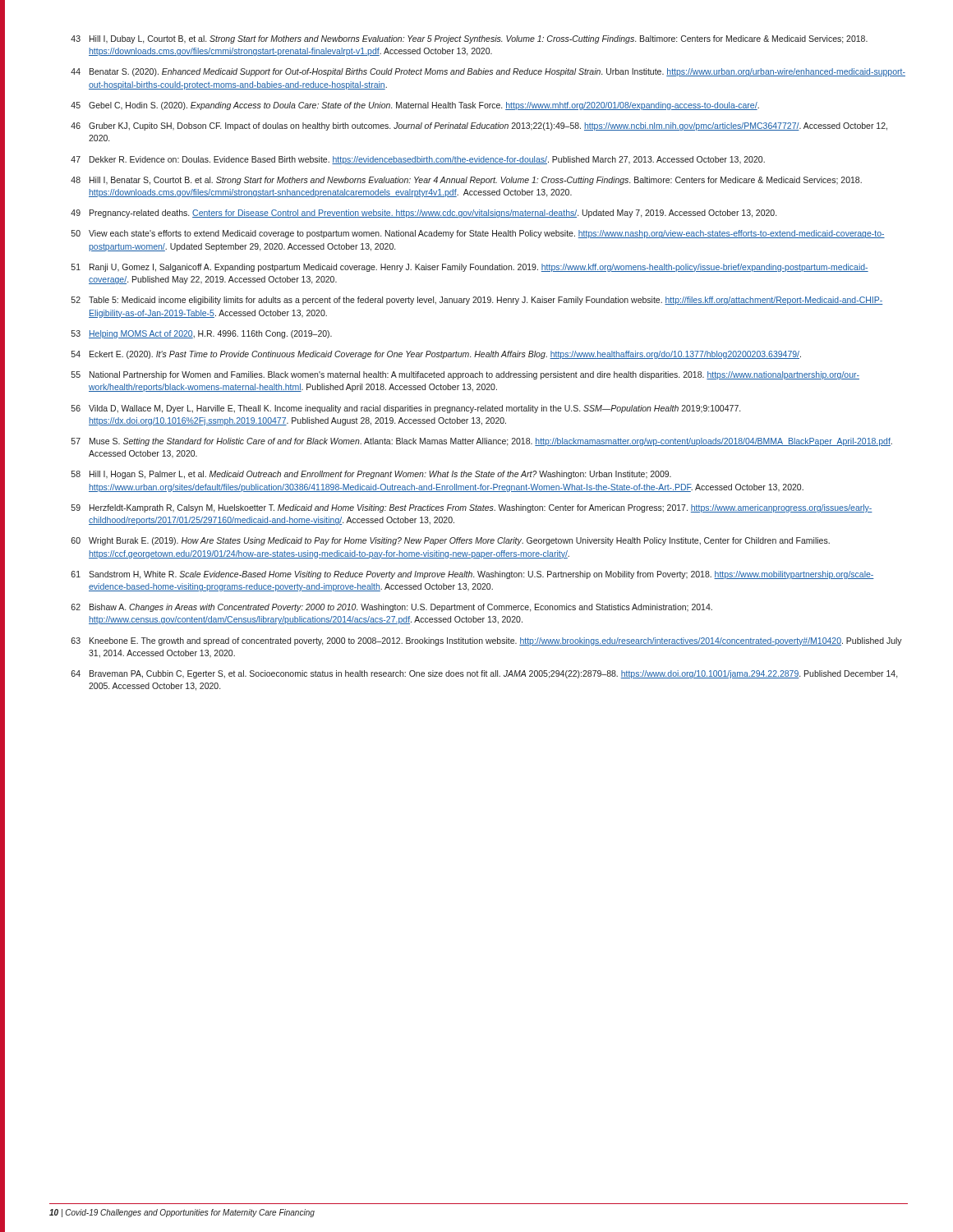
Task: Select the region starting "43 Hill I, Dubay L, Courtot B, et"
Action: pos(479,45)
